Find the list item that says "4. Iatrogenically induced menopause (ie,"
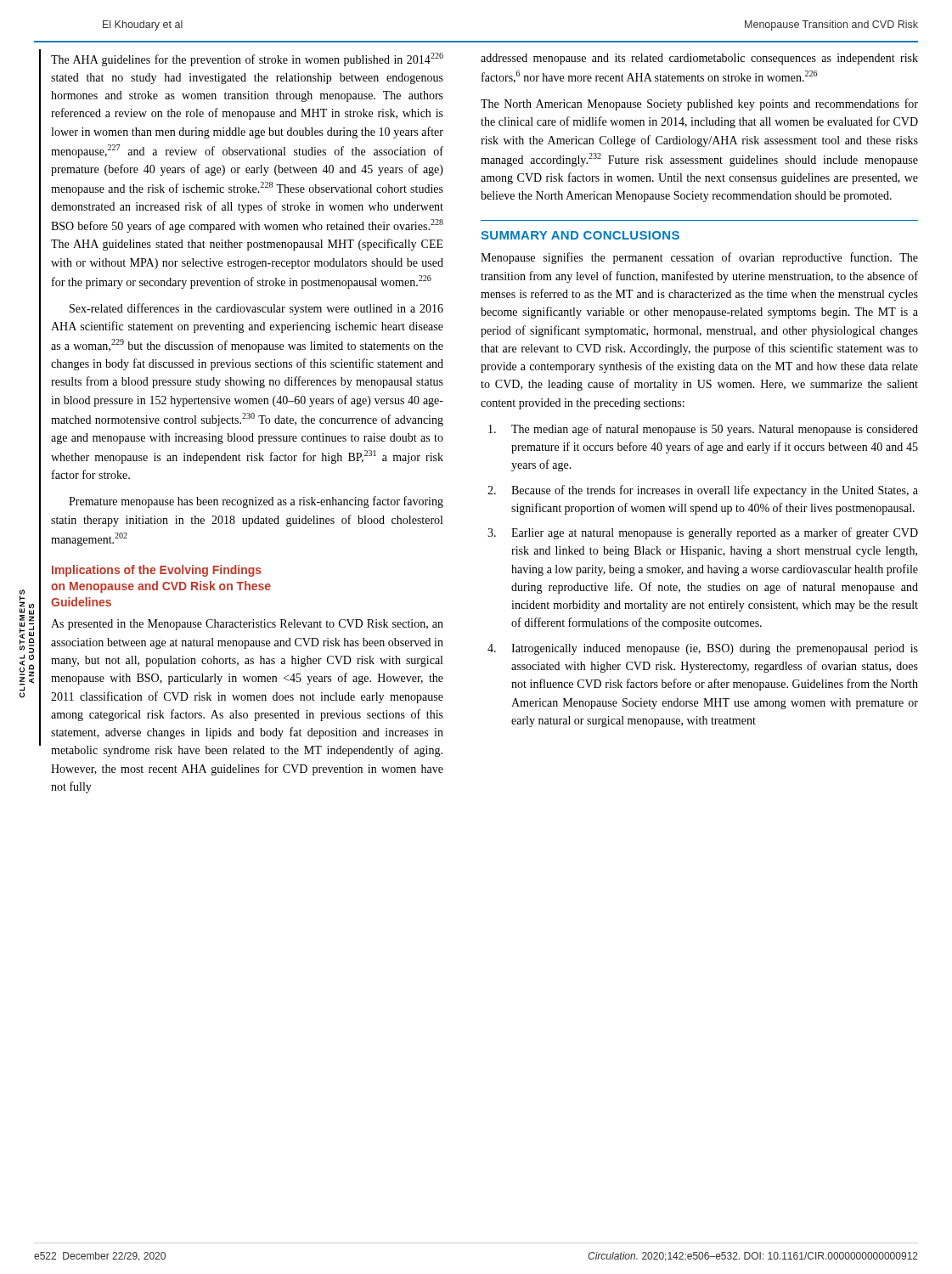The height and width of the screenshot is (1274, 952). click(703, 684)
